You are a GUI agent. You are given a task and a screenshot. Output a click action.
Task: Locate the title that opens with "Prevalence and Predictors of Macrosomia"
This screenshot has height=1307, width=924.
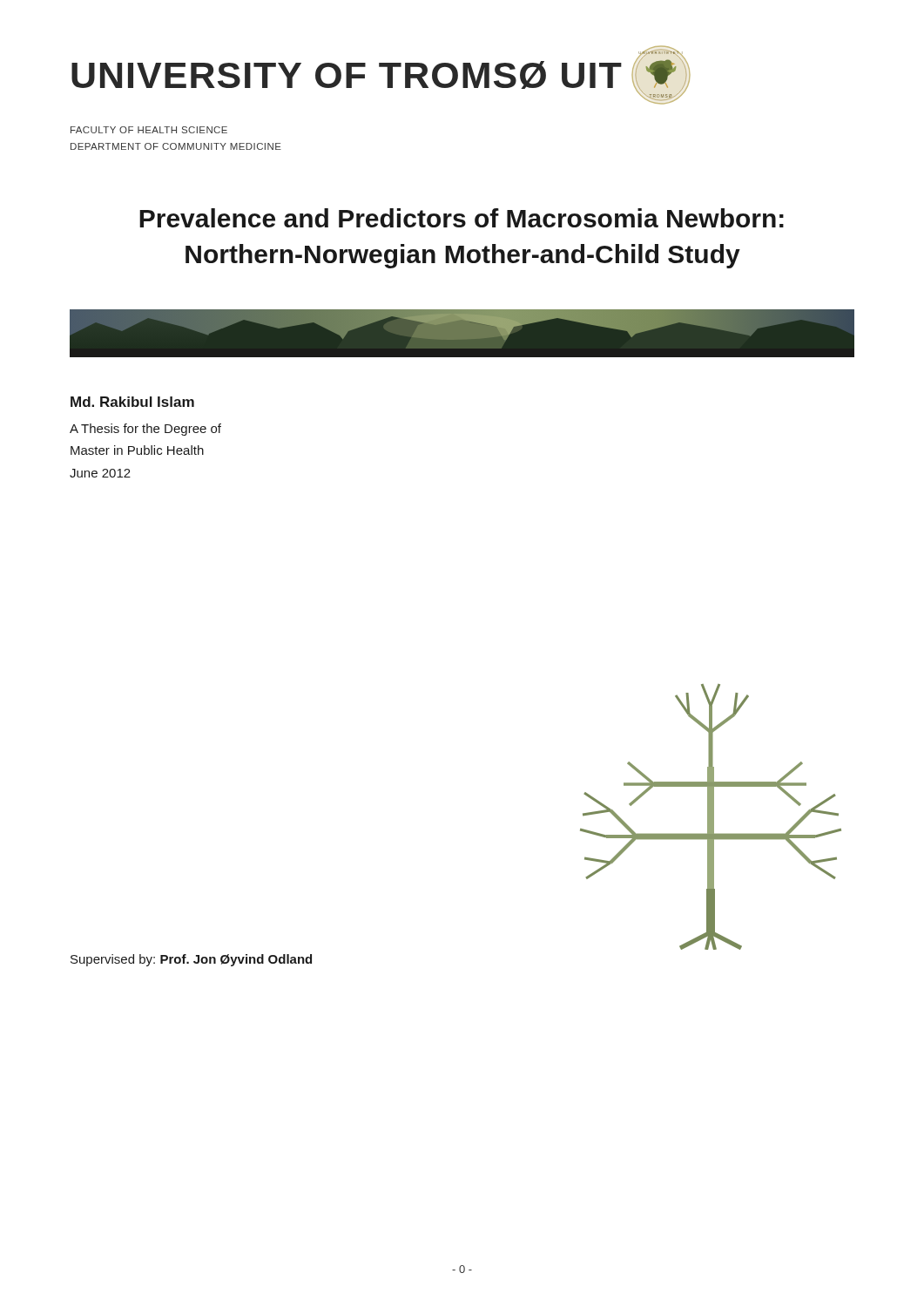coord(462,236)
